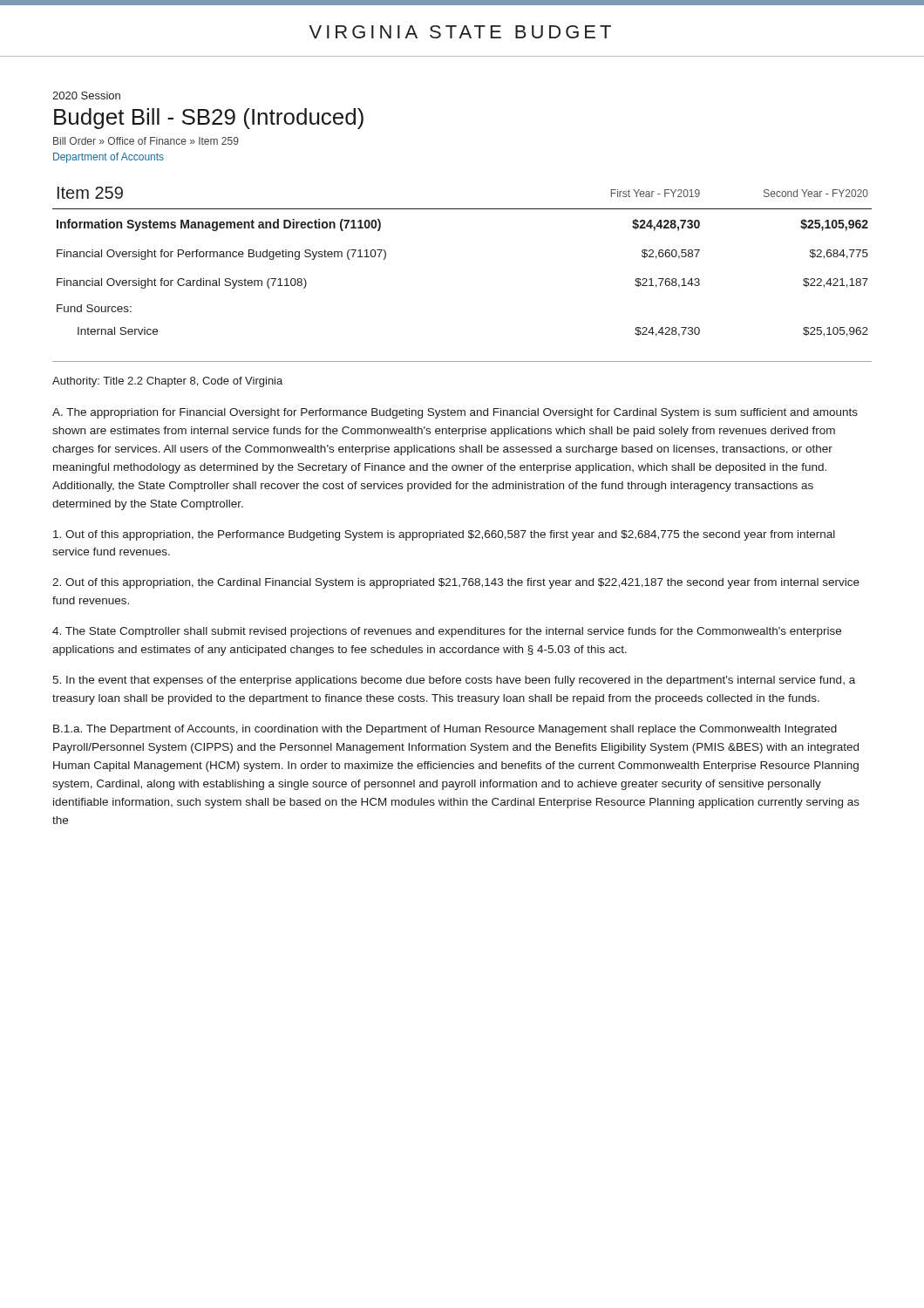Screen dimensions: 1308x924
Task: Locate the block of text that opens with "Out of this appropriation, the Cardinal Financial System"
Action: 462,592
